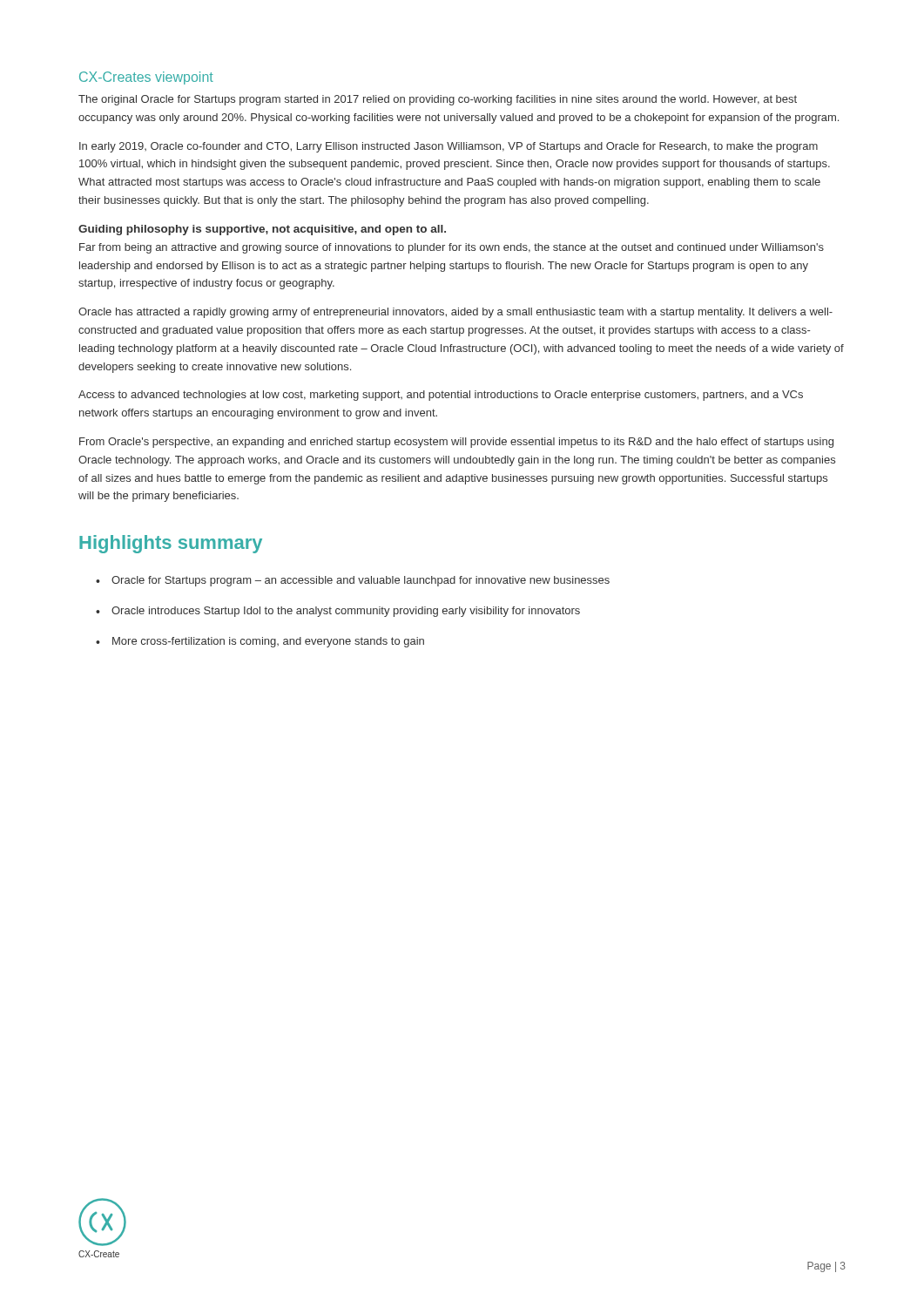
Task: Select the section header with the text "Highlights summary"
Action: click(x=171, y=544)
